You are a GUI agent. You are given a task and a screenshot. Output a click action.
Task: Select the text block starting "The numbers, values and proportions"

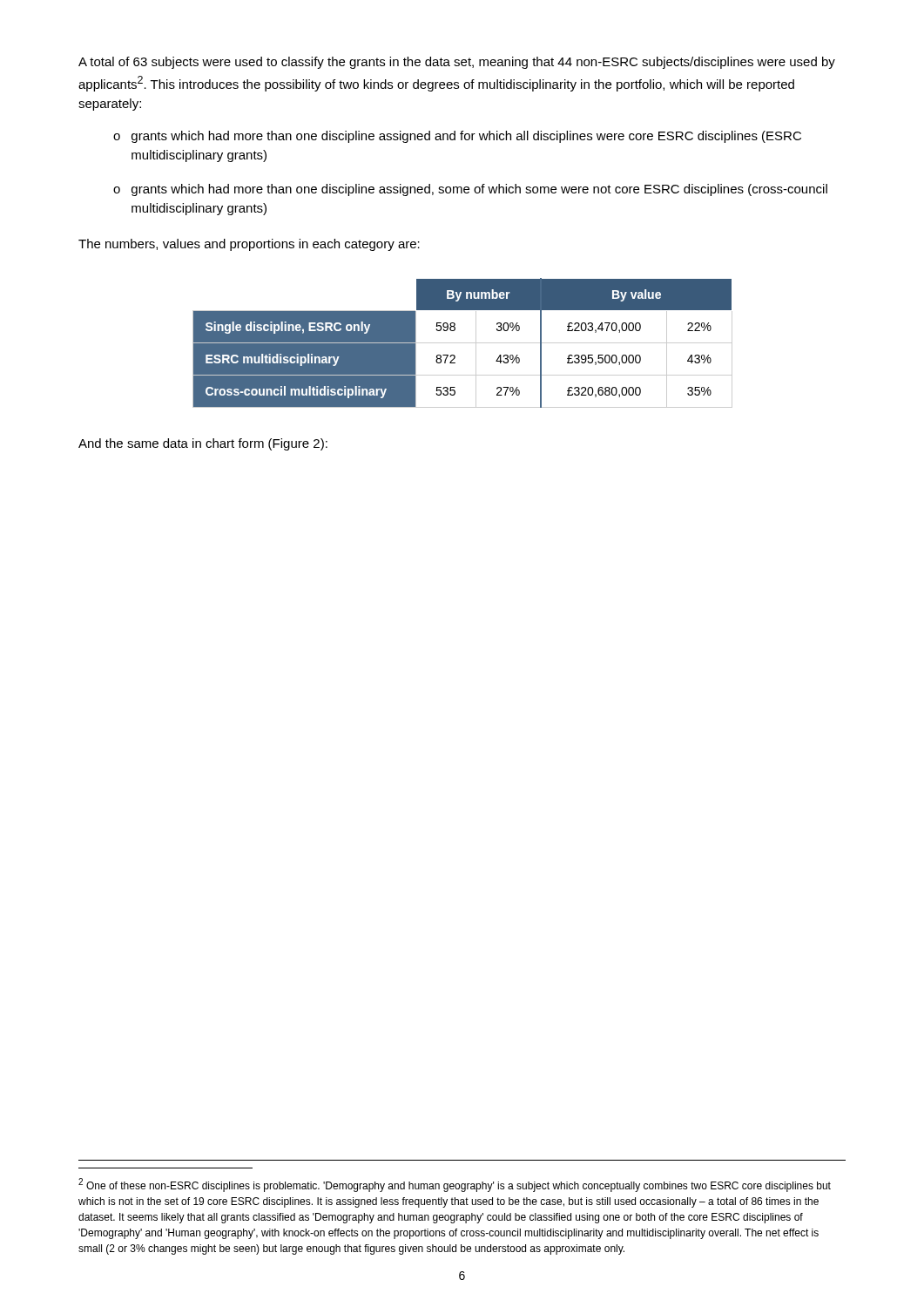249,243
